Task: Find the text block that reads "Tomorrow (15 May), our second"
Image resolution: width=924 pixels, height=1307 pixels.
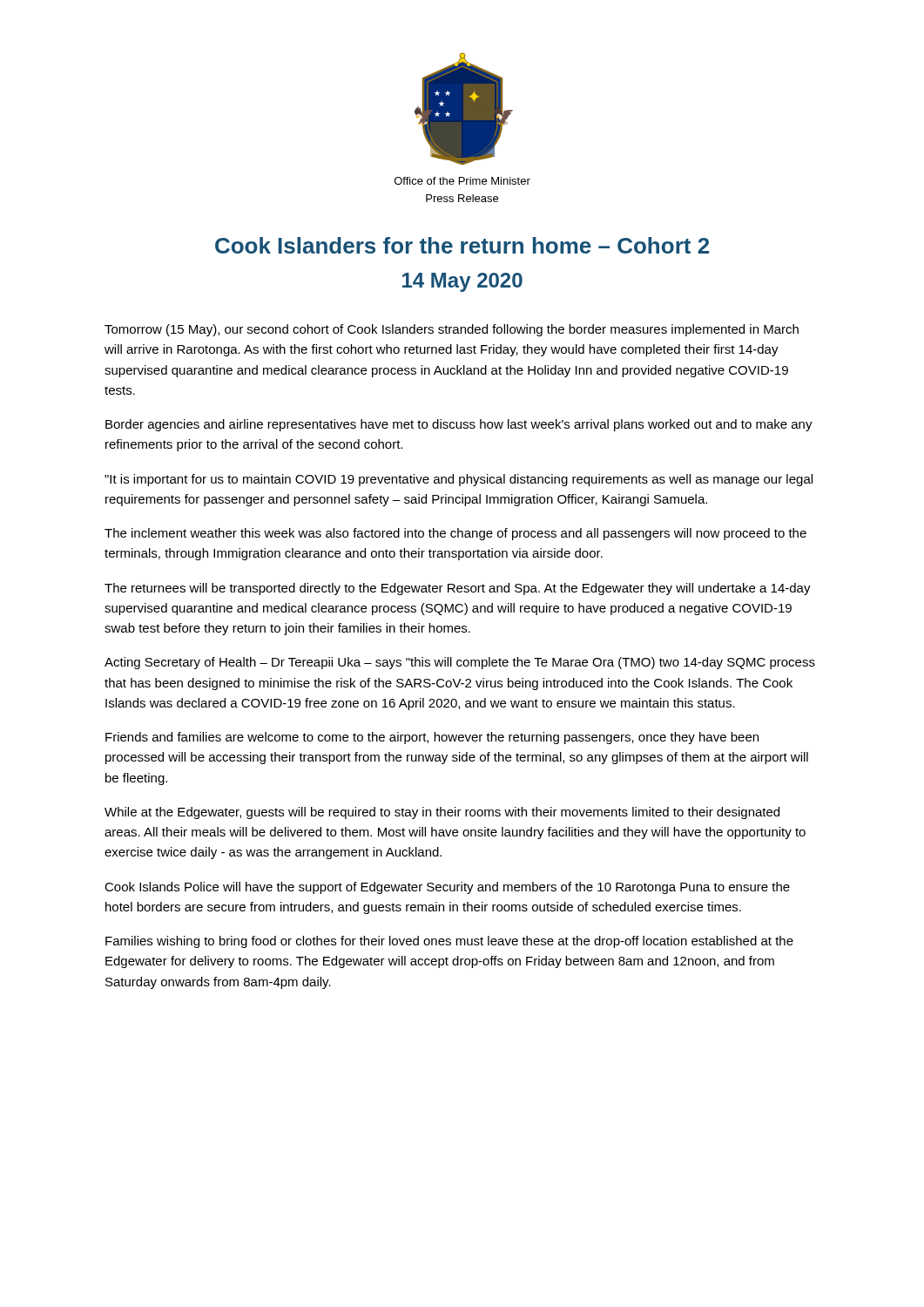Action: 452,359
